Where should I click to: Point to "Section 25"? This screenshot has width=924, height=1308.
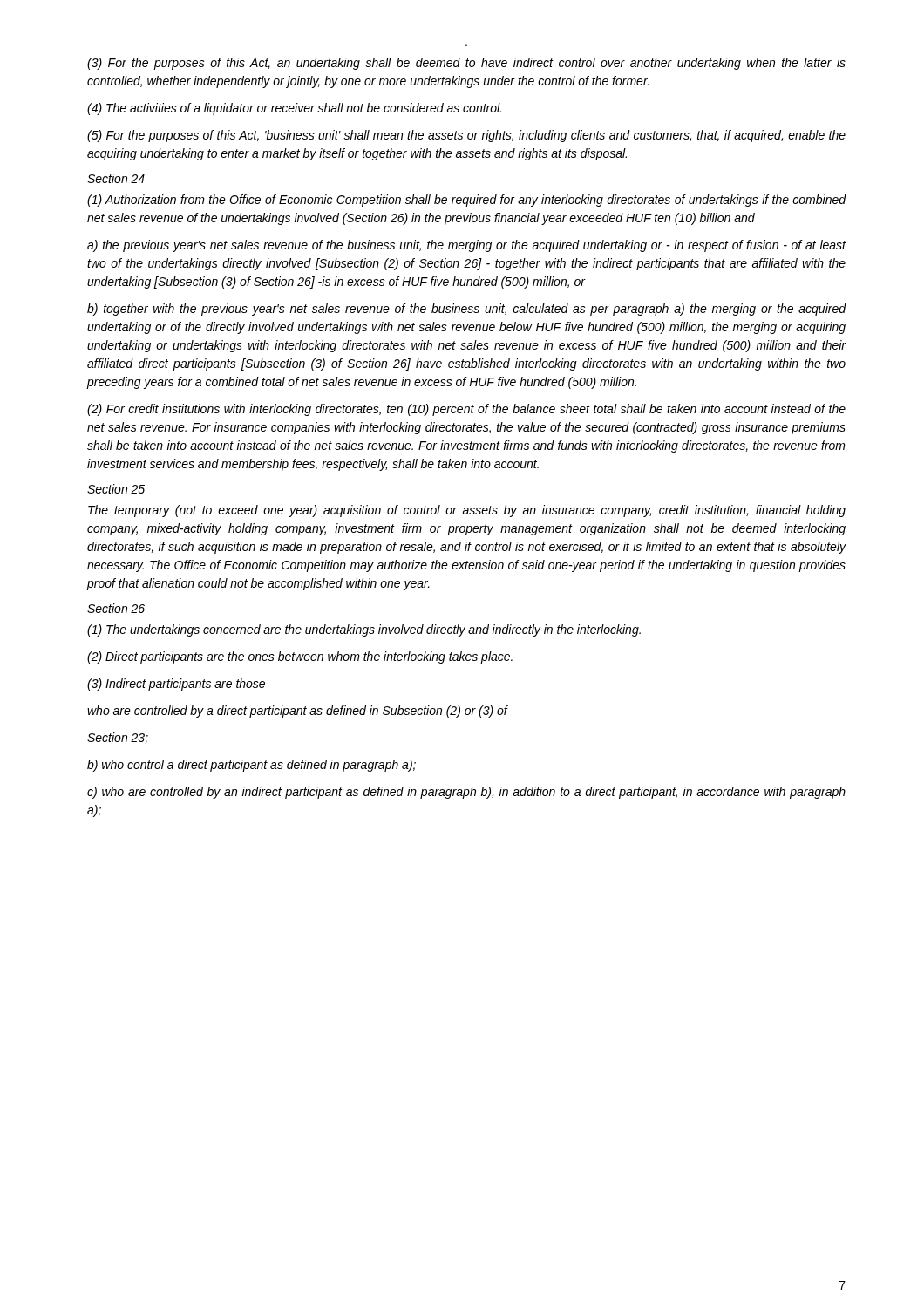(x=116, y=489)
